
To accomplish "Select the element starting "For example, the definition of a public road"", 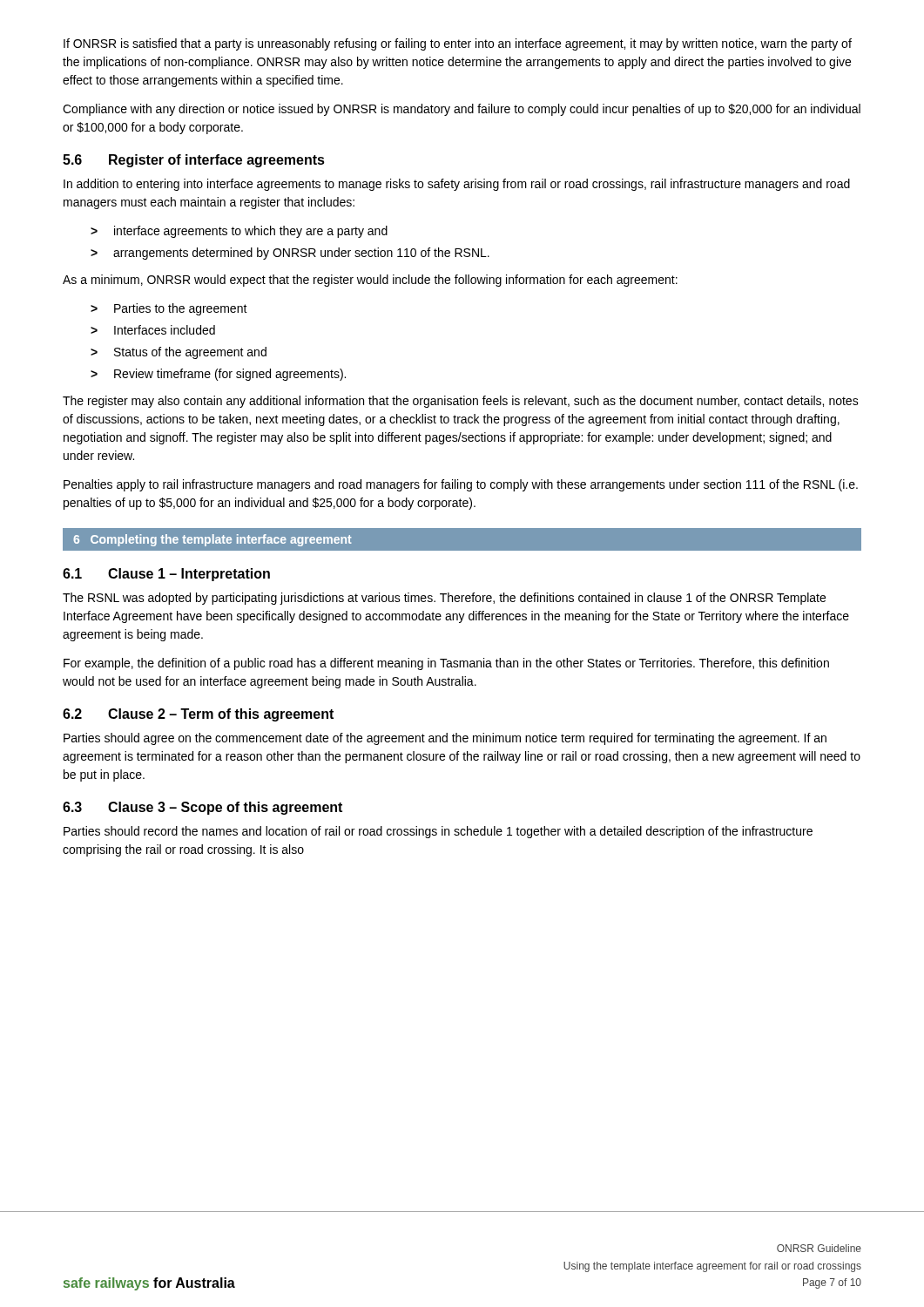I will coord(462,673).
